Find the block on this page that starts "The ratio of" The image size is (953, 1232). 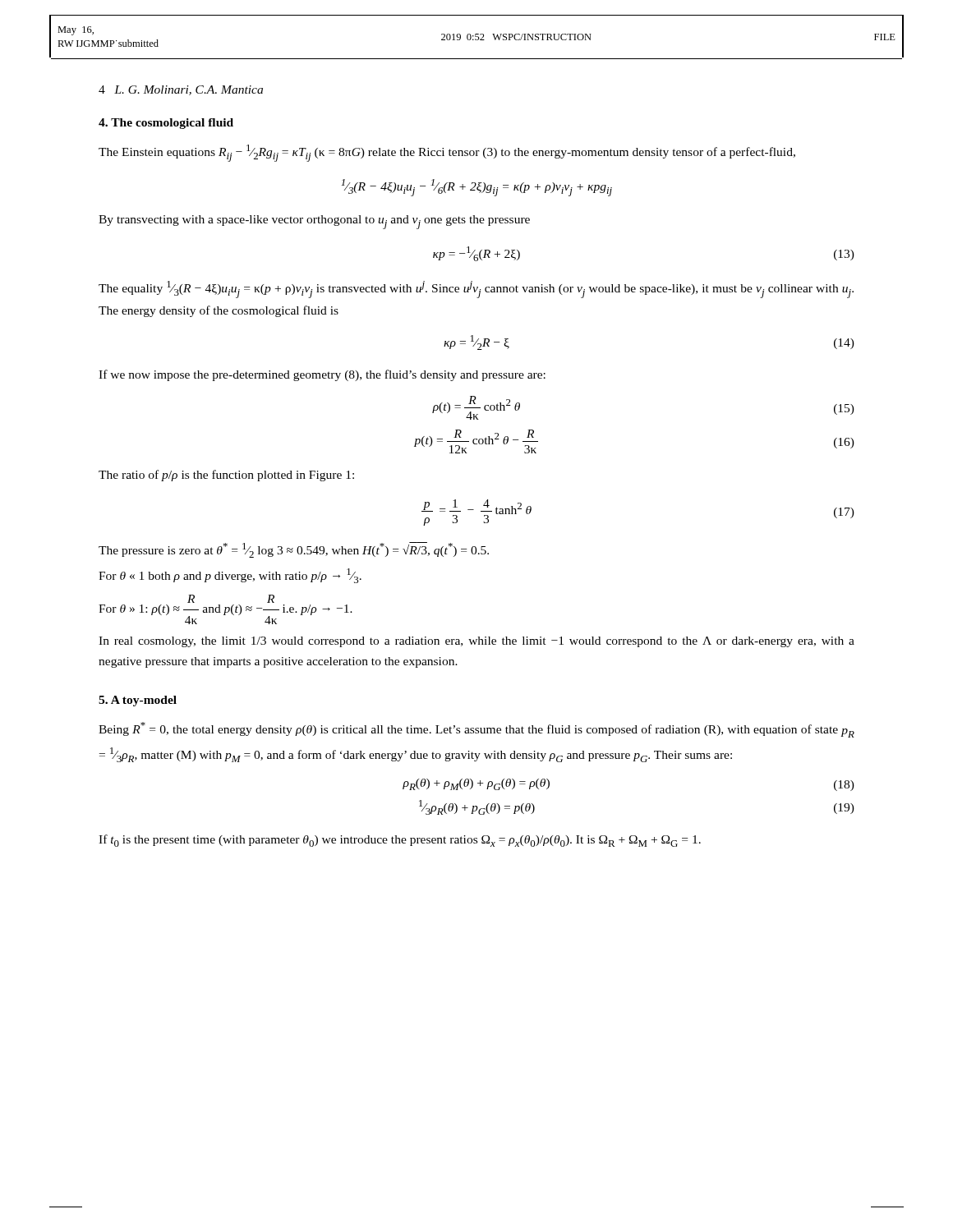pos(227,475)
